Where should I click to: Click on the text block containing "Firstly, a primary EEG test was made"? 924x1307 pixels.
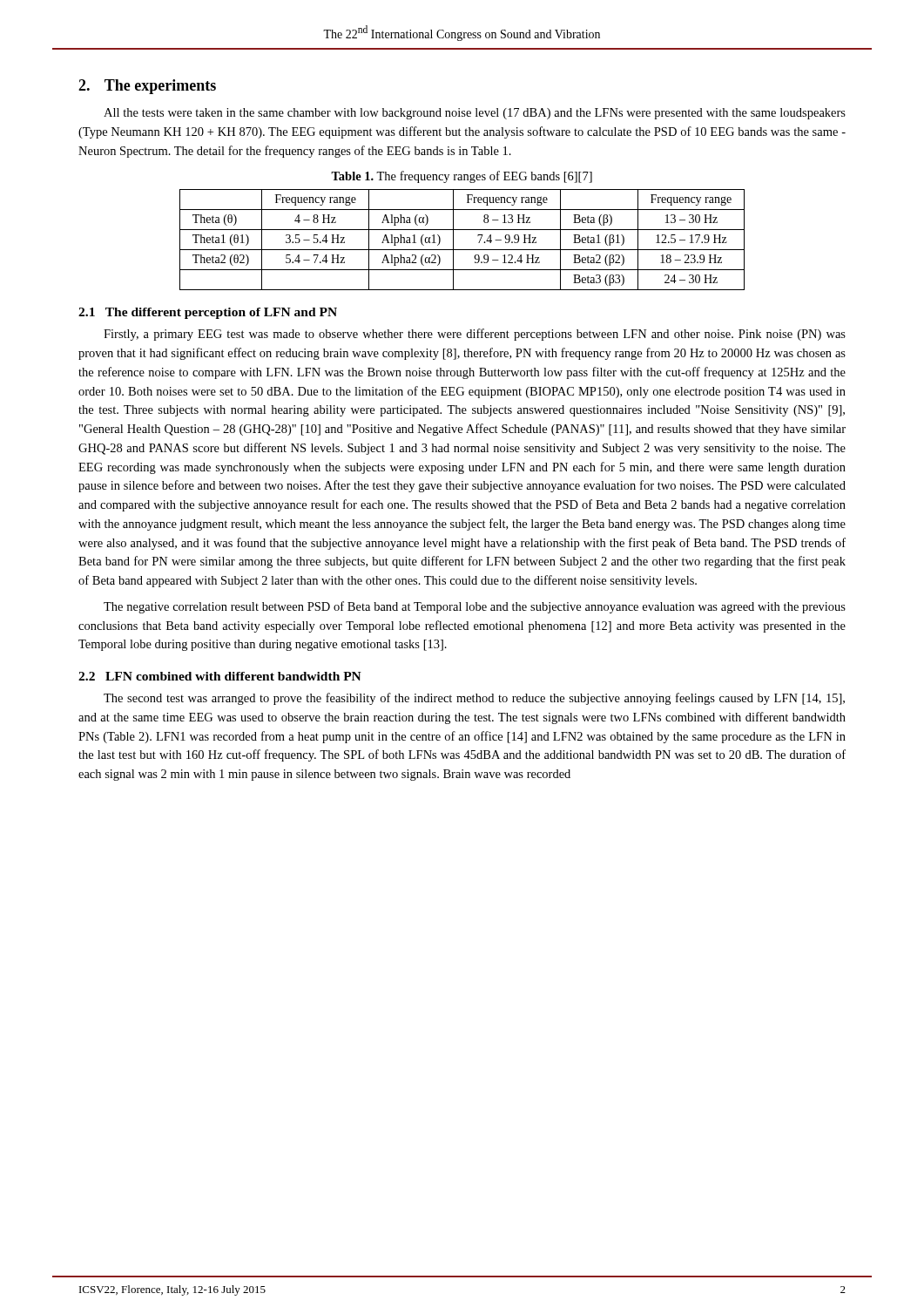pos(462,457)
